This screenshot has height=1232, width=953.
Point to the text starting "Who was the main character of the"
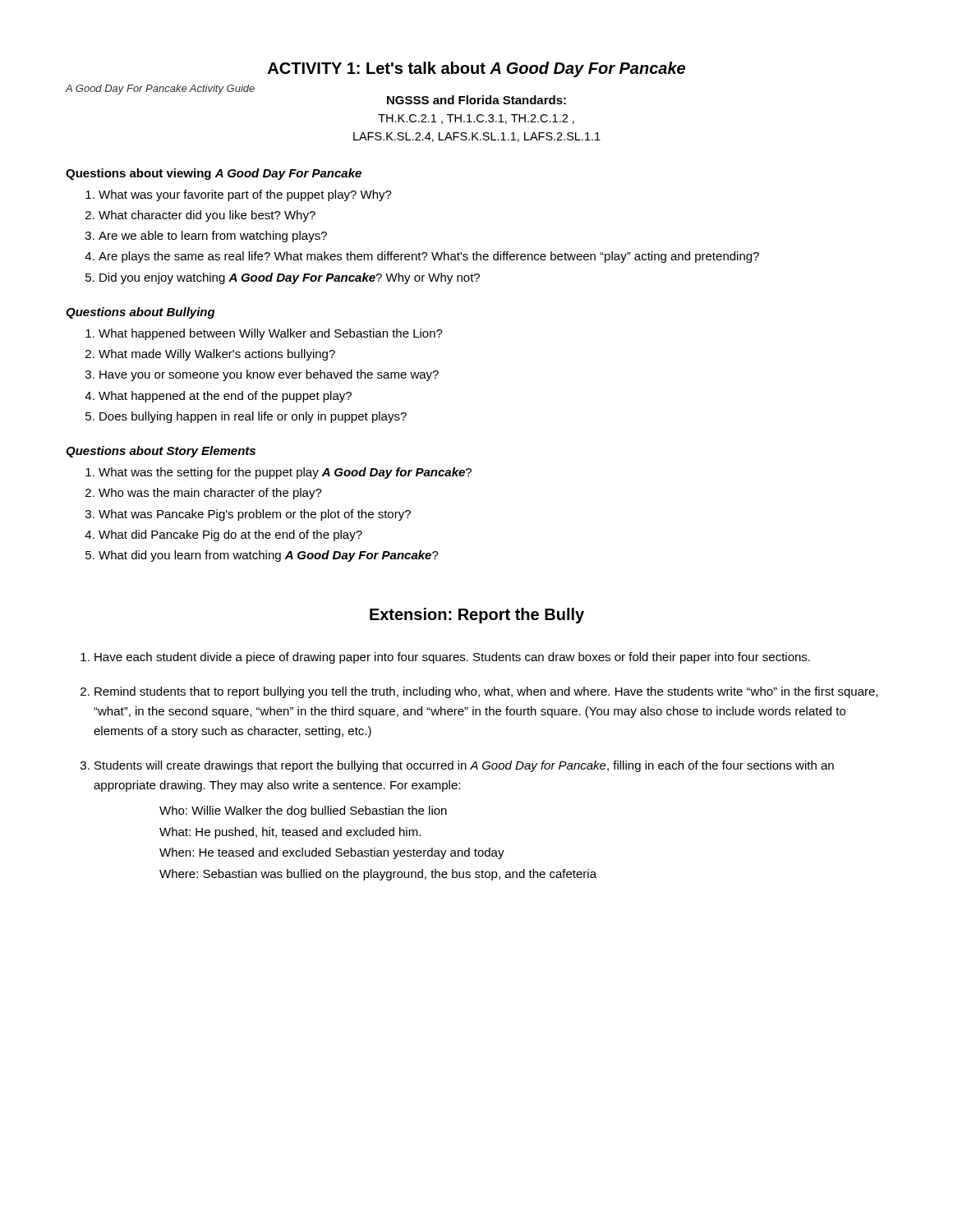pos(210,494)
